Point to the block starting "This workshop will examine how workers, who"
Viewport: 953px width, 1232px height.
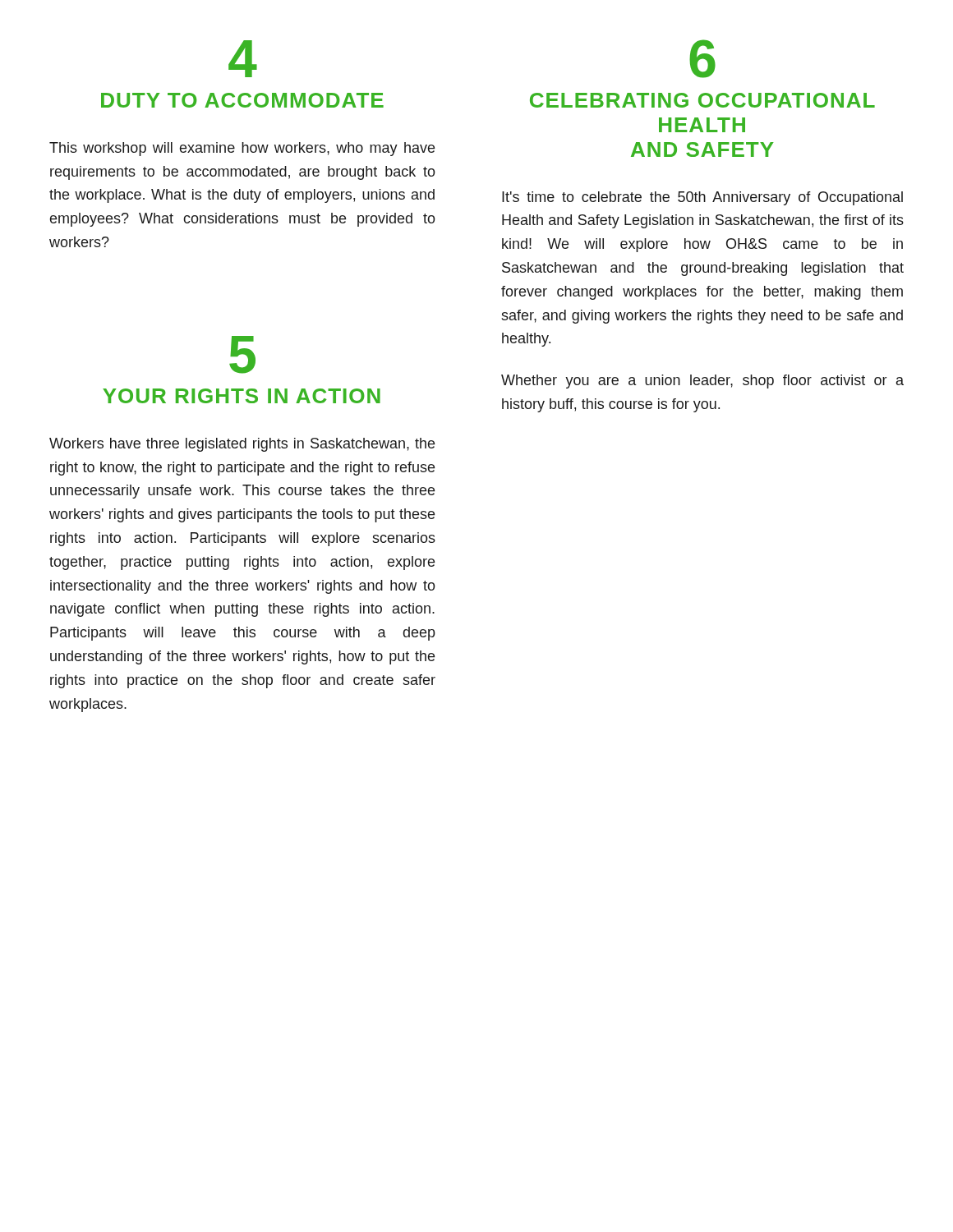[242, 195]
